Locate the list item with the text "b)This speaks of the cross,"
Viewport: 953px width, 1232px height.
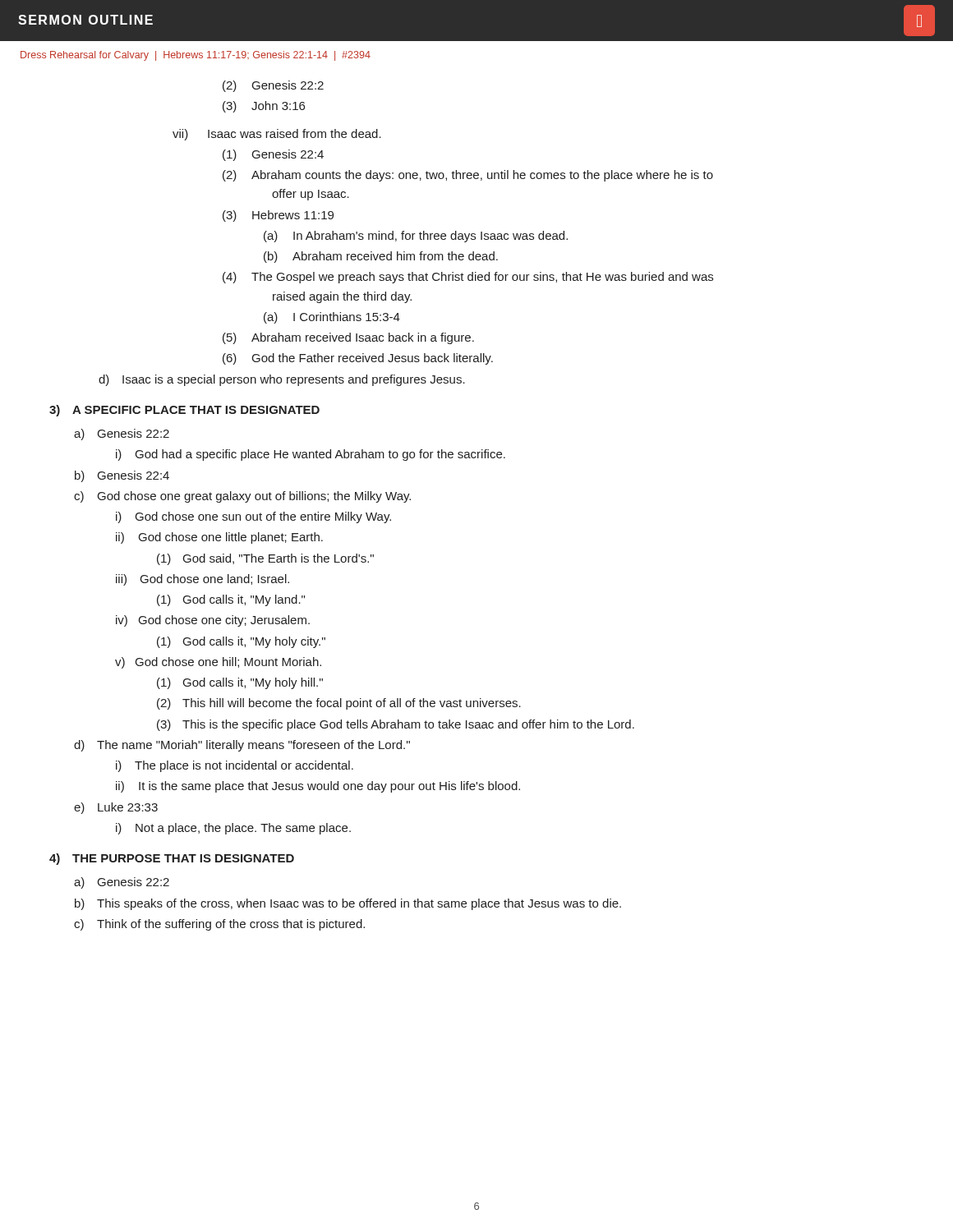tap(348, 903)
